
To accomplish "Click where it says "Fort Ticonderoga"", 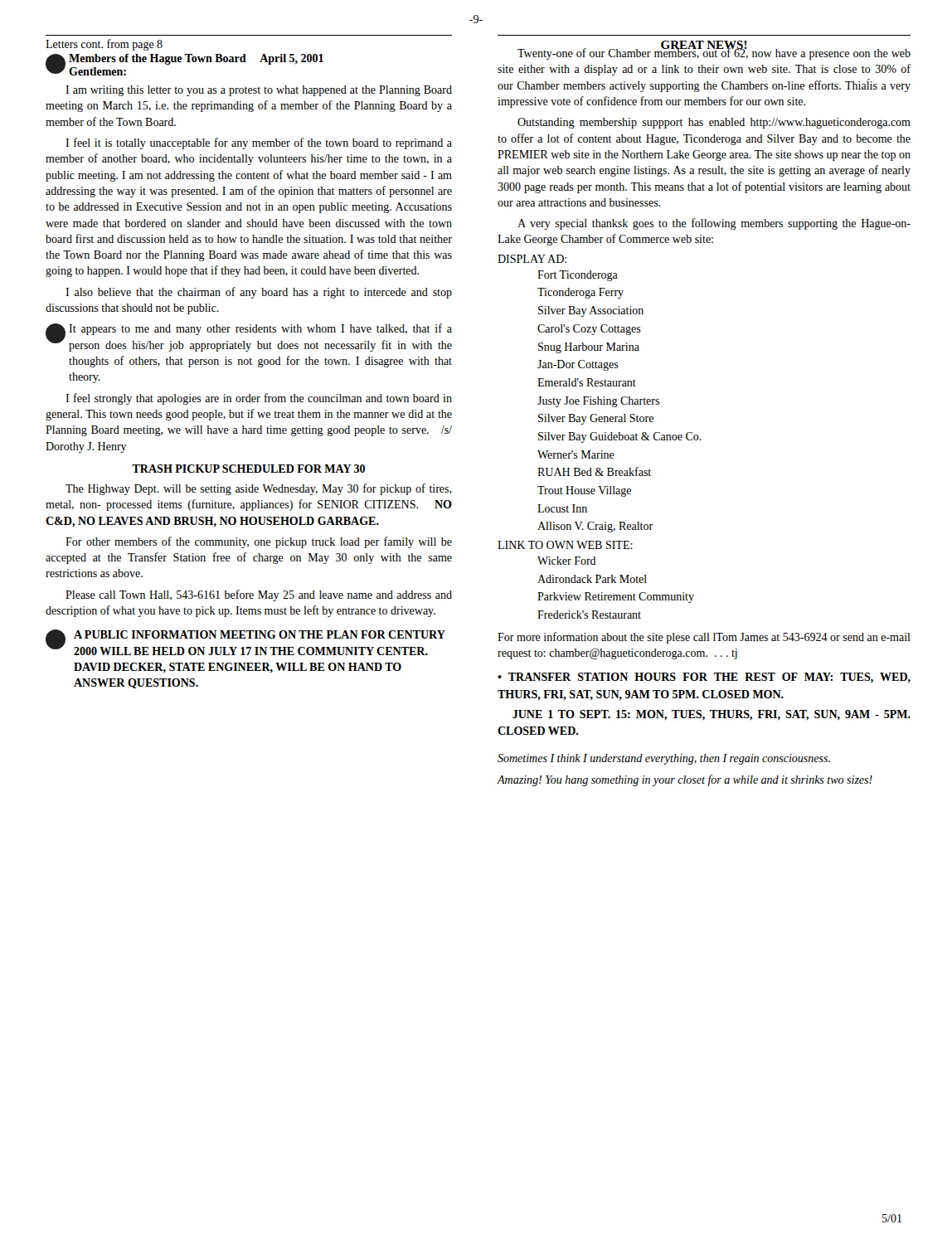I will (578, 275).
